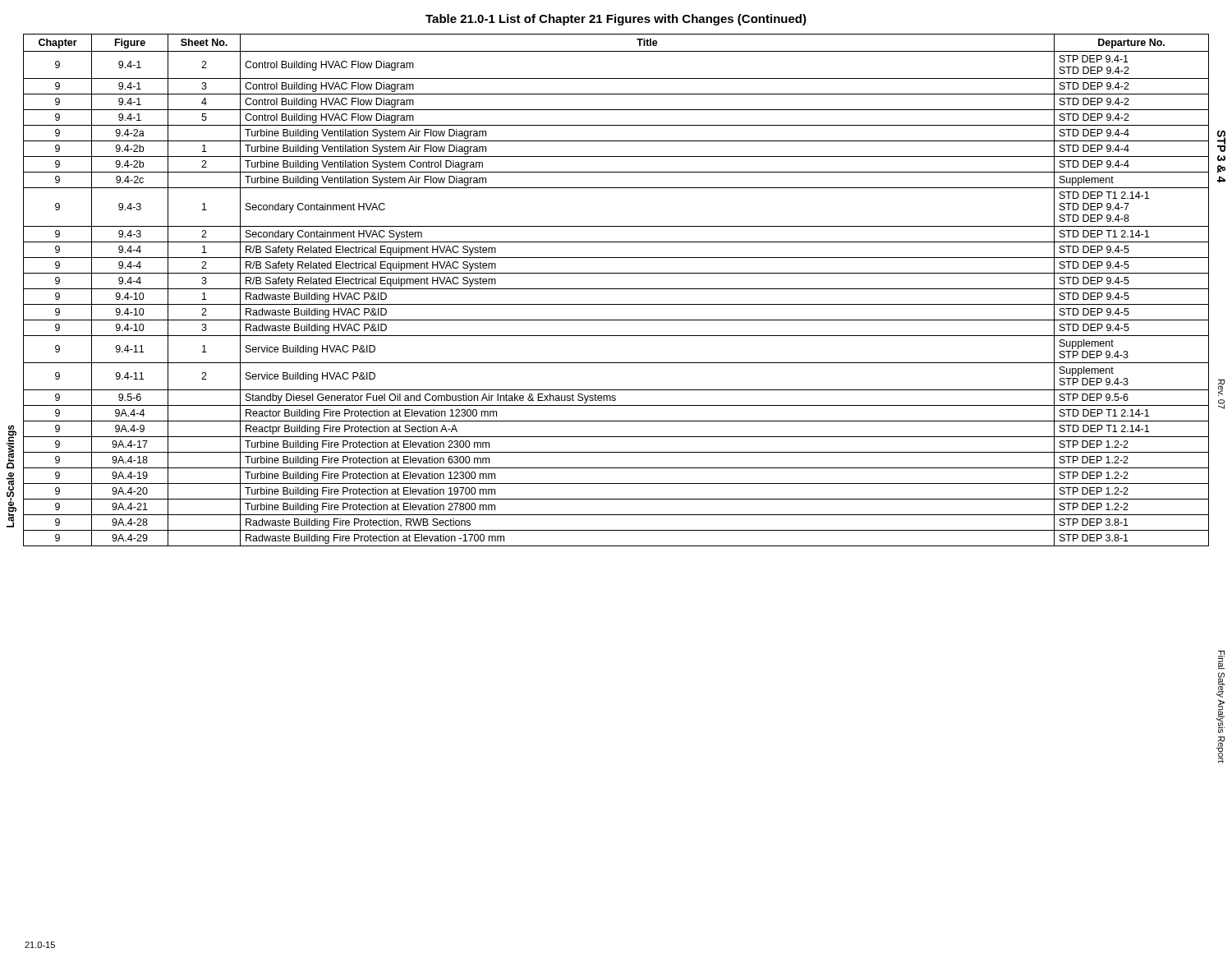
Task: Locate the element starting "Table 21.0-1 List"
Action: (616, 18)
